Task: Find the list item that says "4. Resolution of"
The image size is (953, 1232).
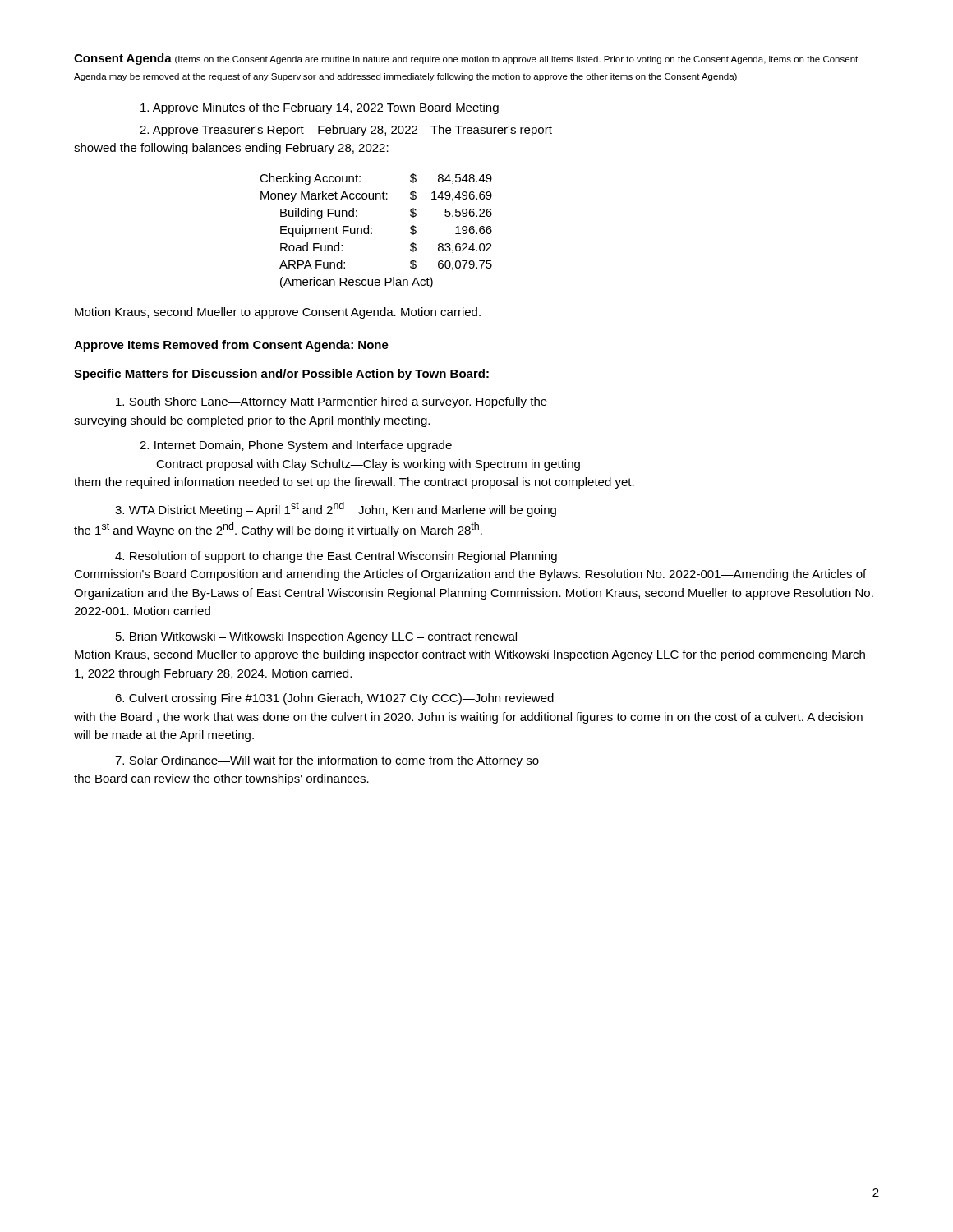Action: pyautogui.click(x=474, y=583)
